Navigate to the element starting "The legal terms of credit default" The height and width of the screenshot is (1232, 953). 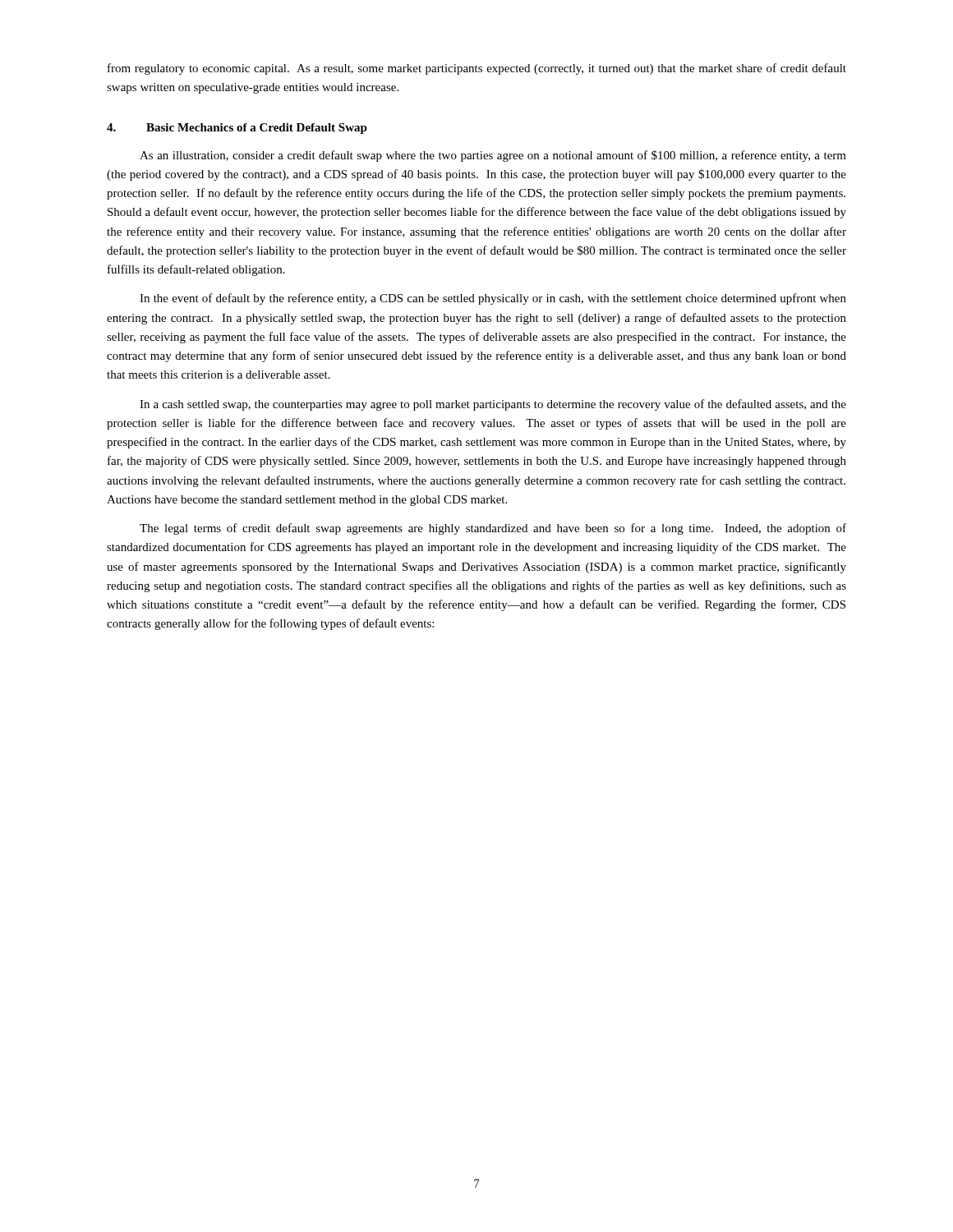[476, 576]
